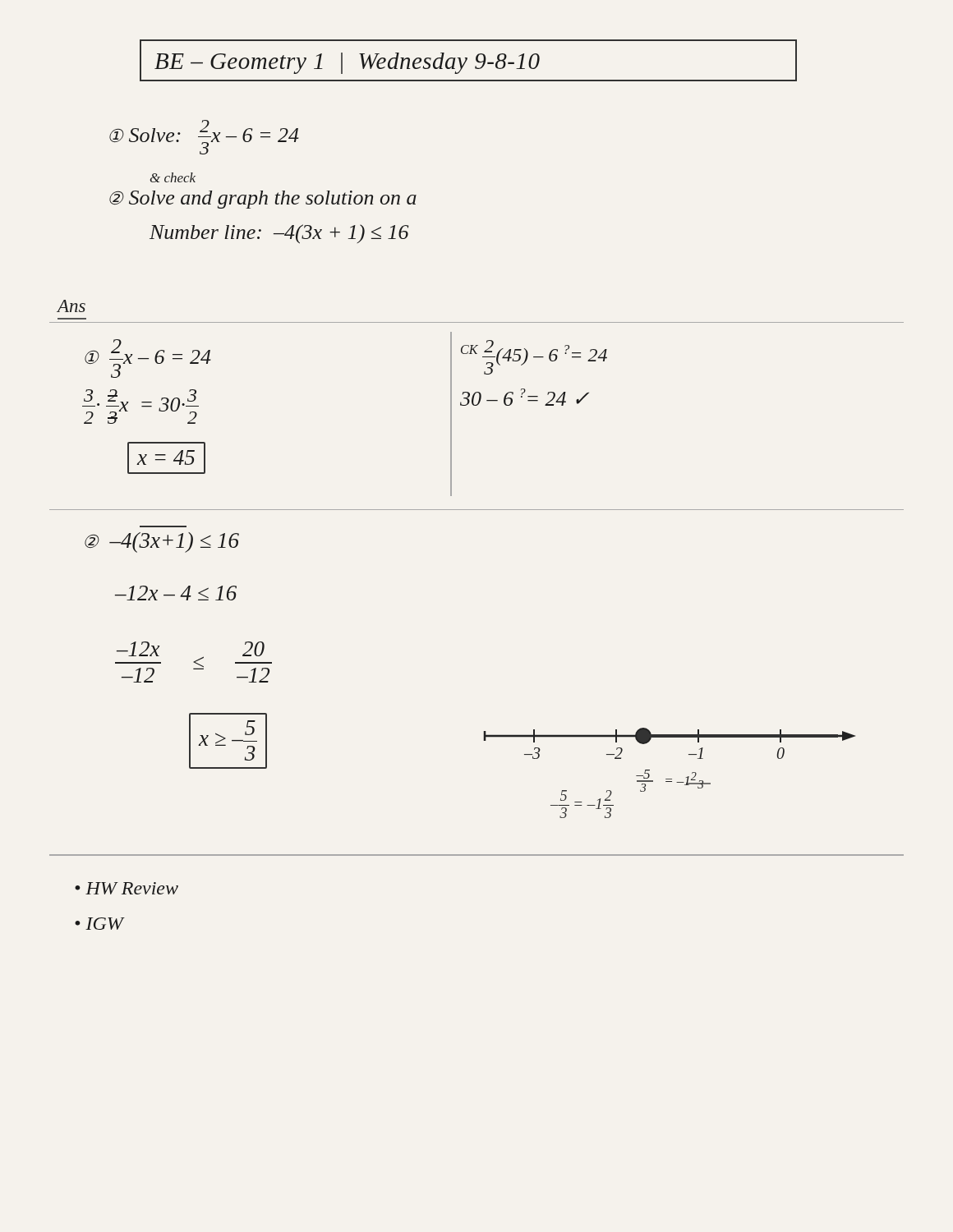
Task: Point to the block starting "① 23x –"
Action: (x=147, y=359)
